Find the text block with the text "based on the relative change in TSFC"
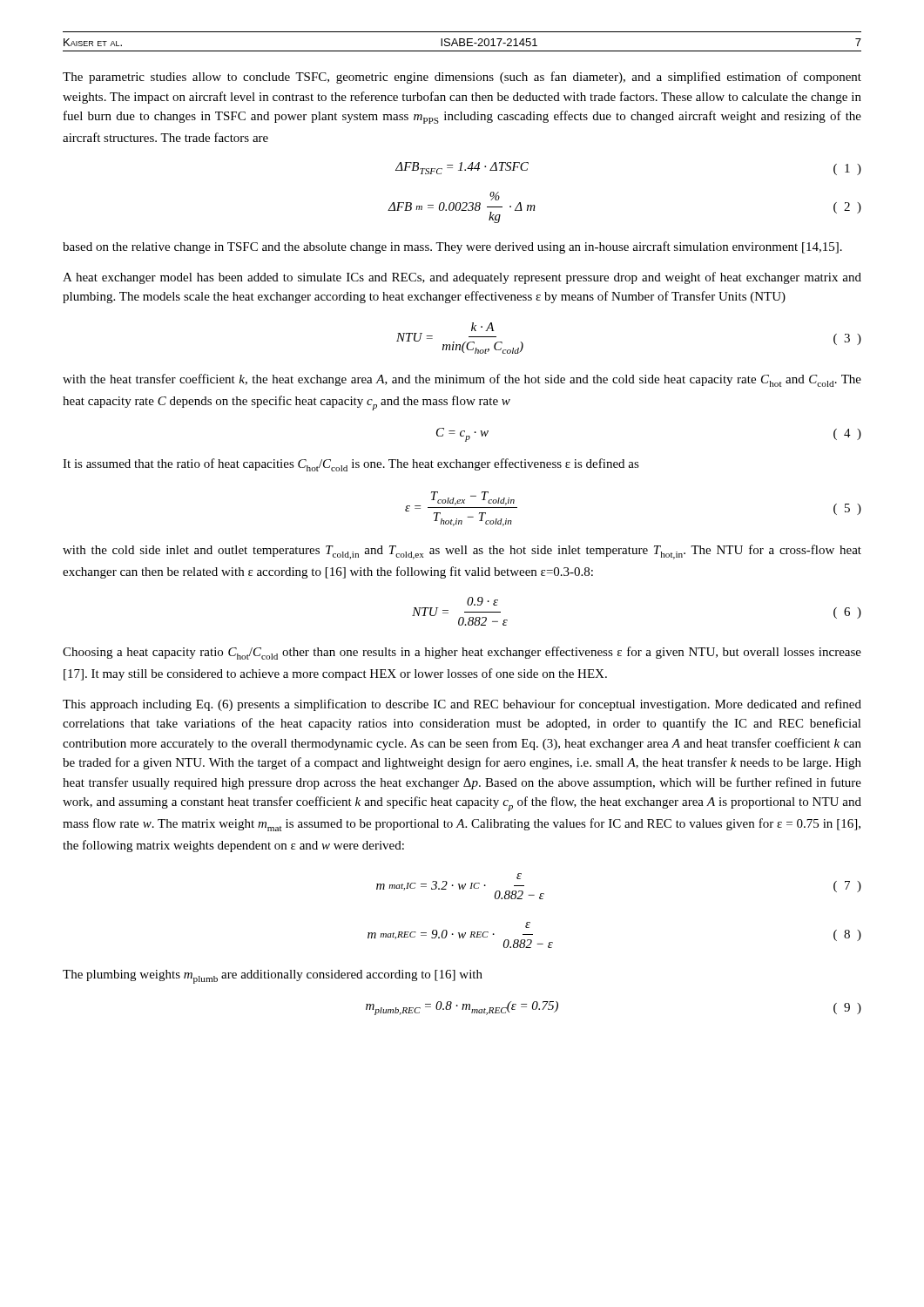Image resolution: width=924 pixels, height=1307 pixels. pyautogui.click(x=462, y=247)
